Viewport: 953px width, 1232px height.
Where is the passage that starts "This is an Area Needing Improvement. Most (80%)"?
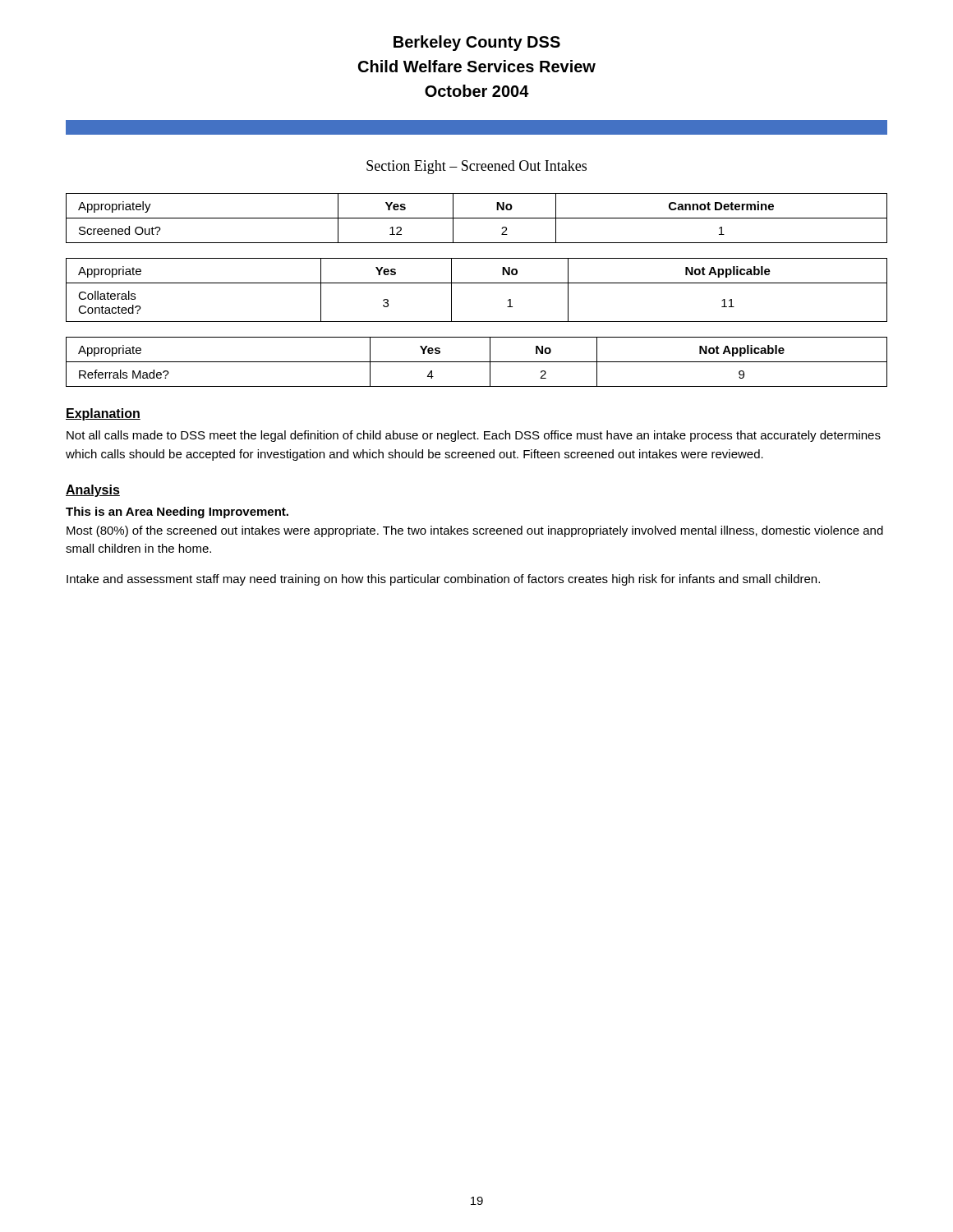[x=475, y=530]
